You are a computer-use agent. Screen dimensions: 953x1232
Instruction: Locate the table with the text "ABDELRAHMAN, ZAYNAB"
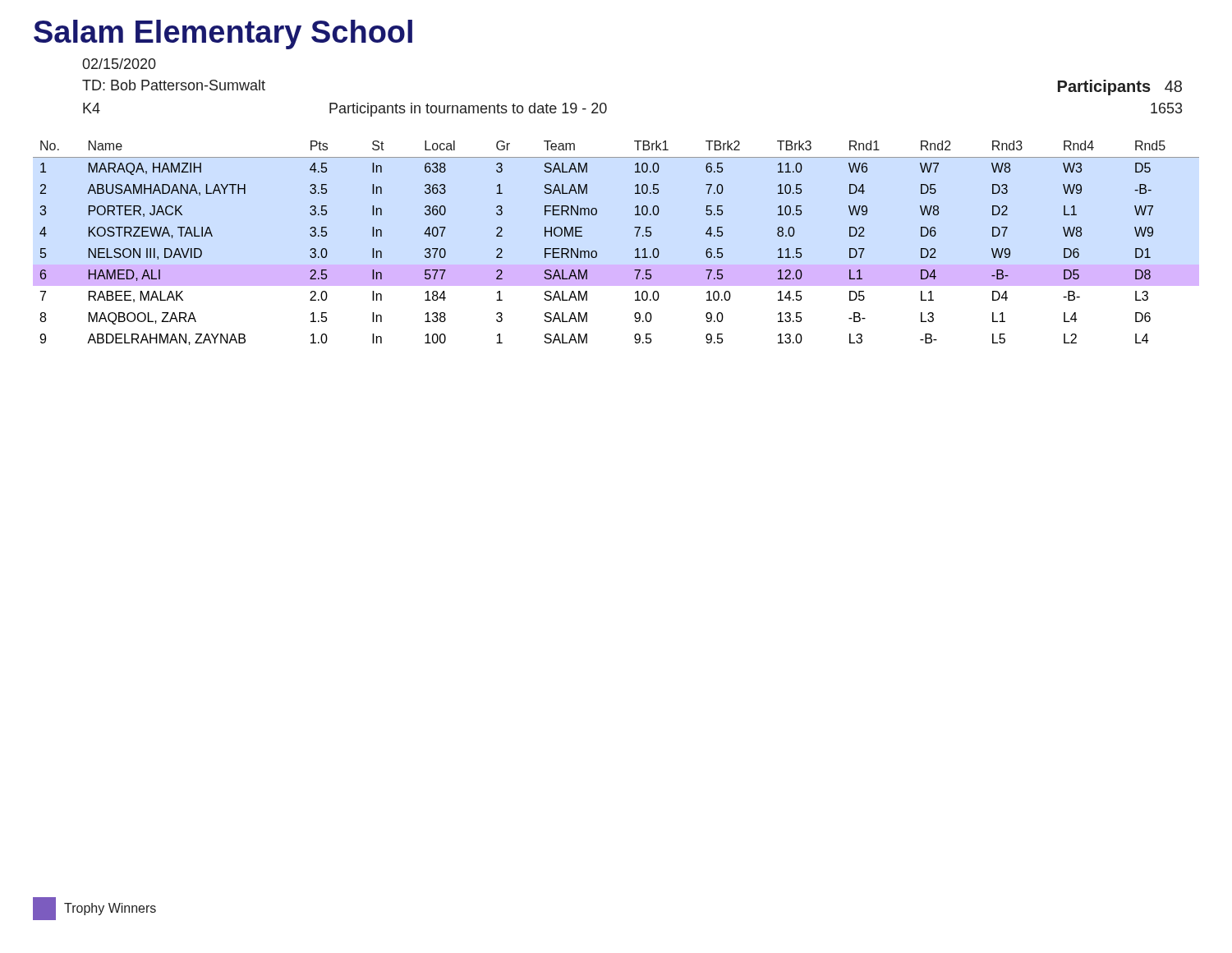pos(616,243)
